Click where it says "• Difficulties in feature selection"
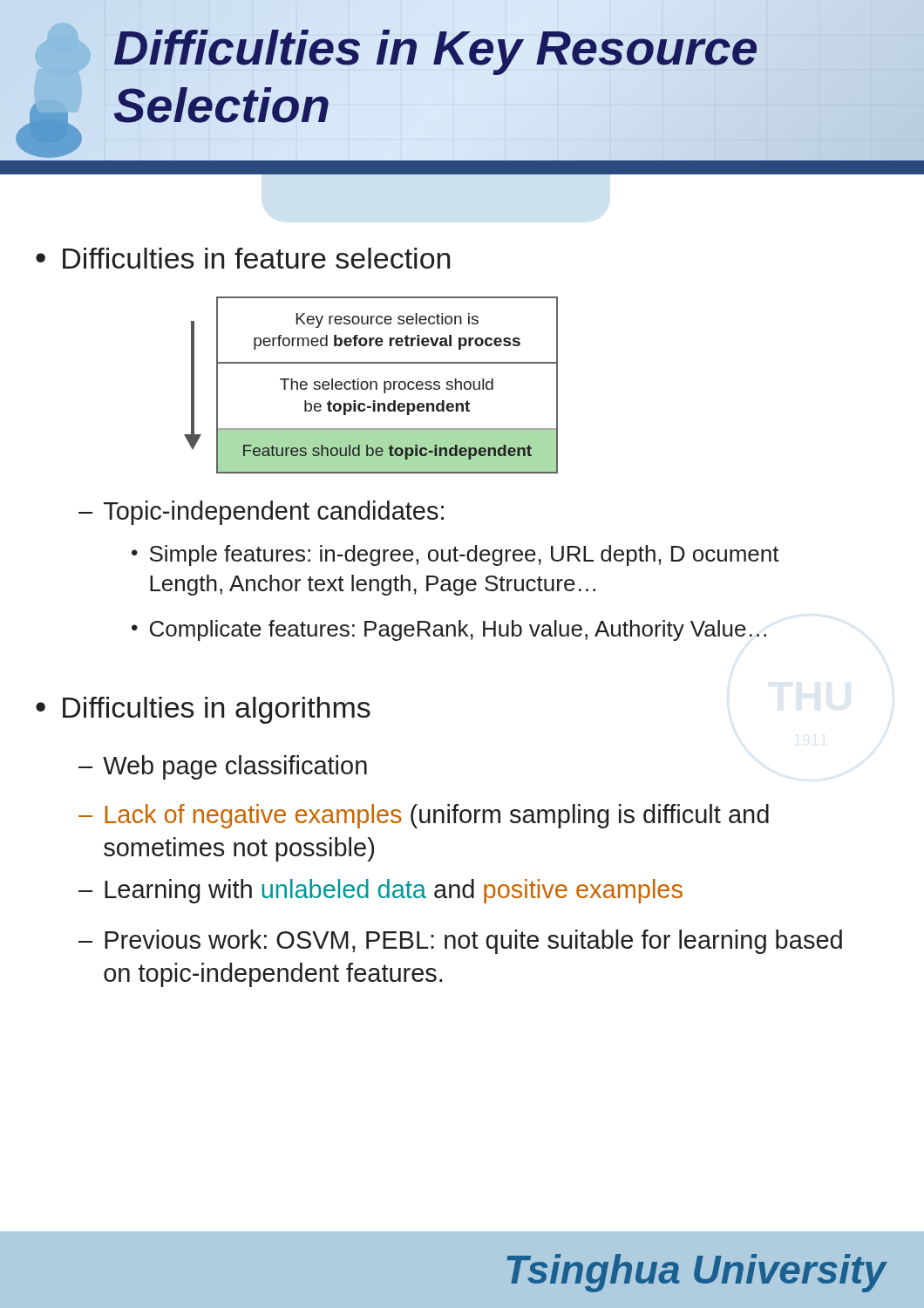The height and width of the screenshot is (1308, 924). [243, 258]
